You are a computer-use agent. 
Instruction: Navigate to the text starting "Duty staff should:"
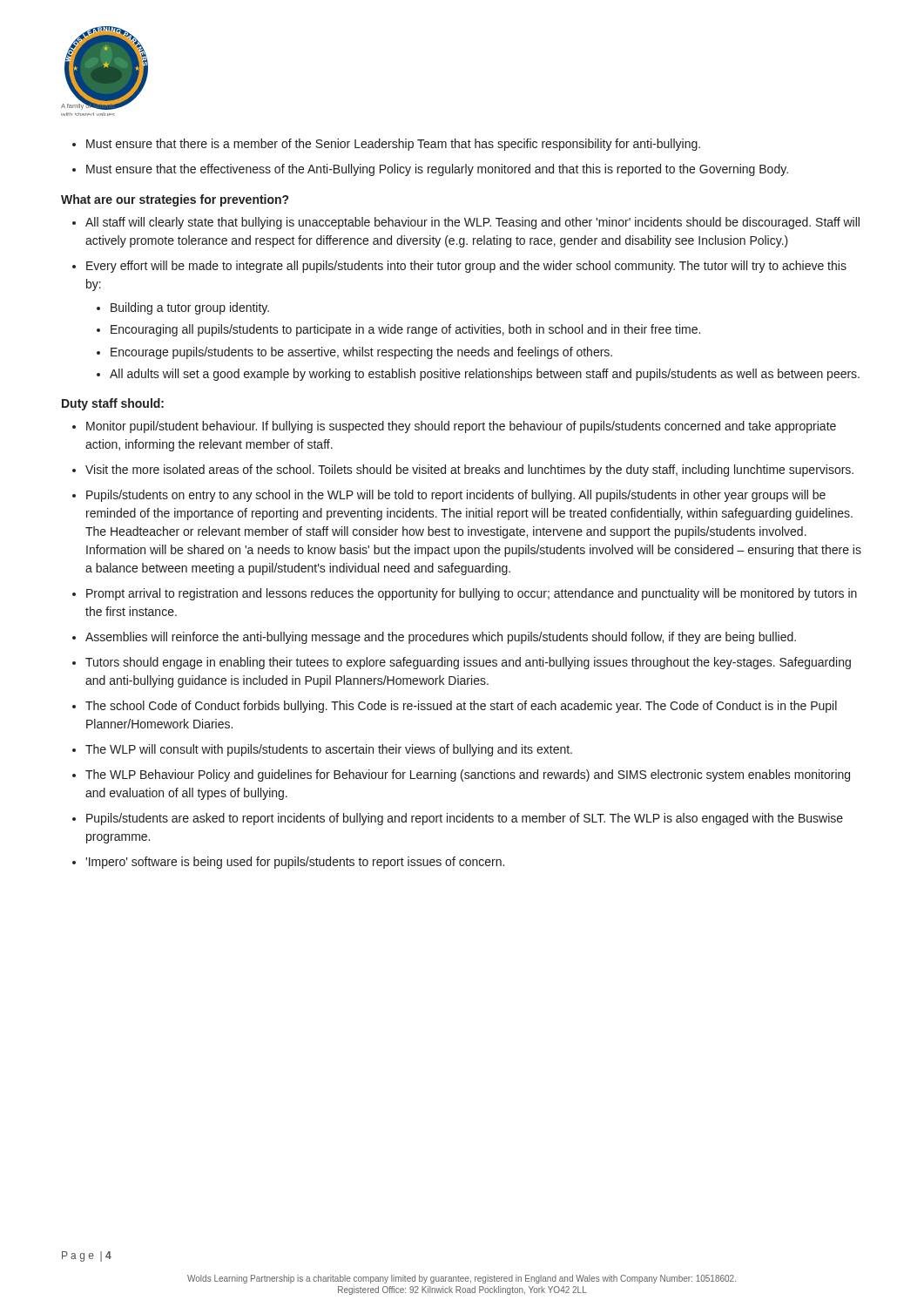(x=113, y=404)
